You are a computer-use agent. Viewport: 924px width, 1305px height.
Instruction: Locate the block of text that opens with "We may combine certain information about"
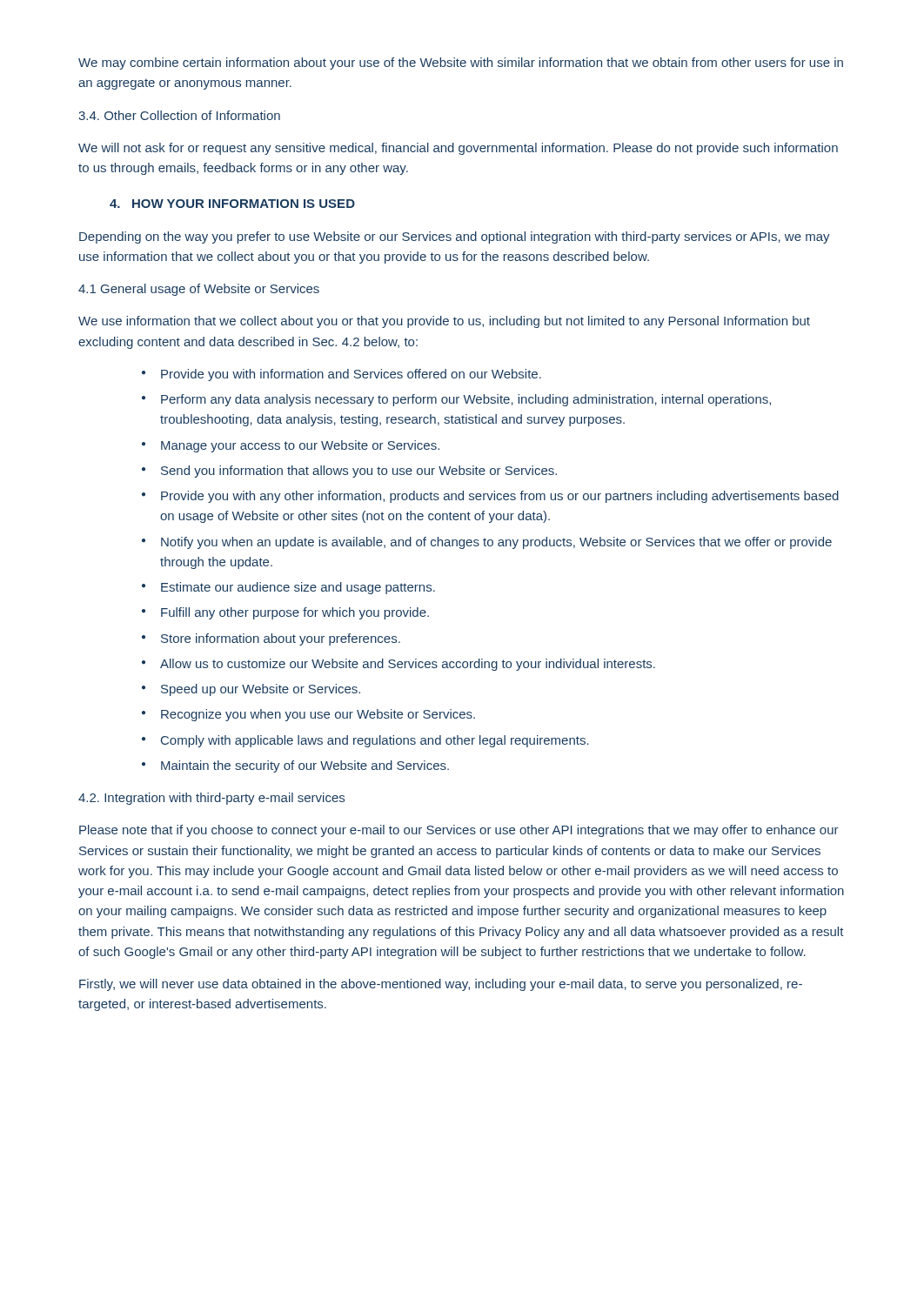(x=461, y=72)
